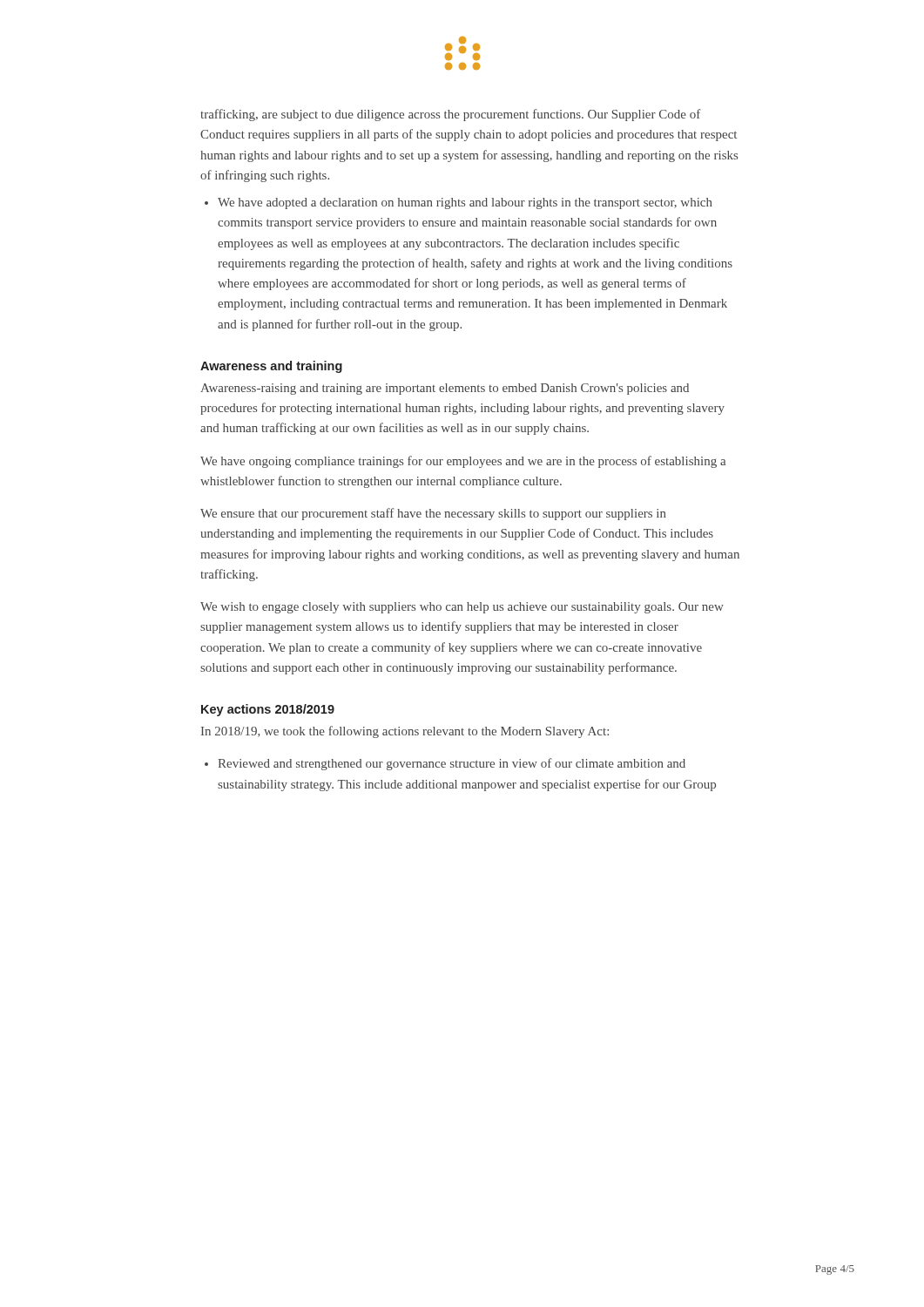Click on the text starting "Reviewed and strengthened our governance structure"
This screenshot has height=1307, width=924.
[x=467, y=774]
